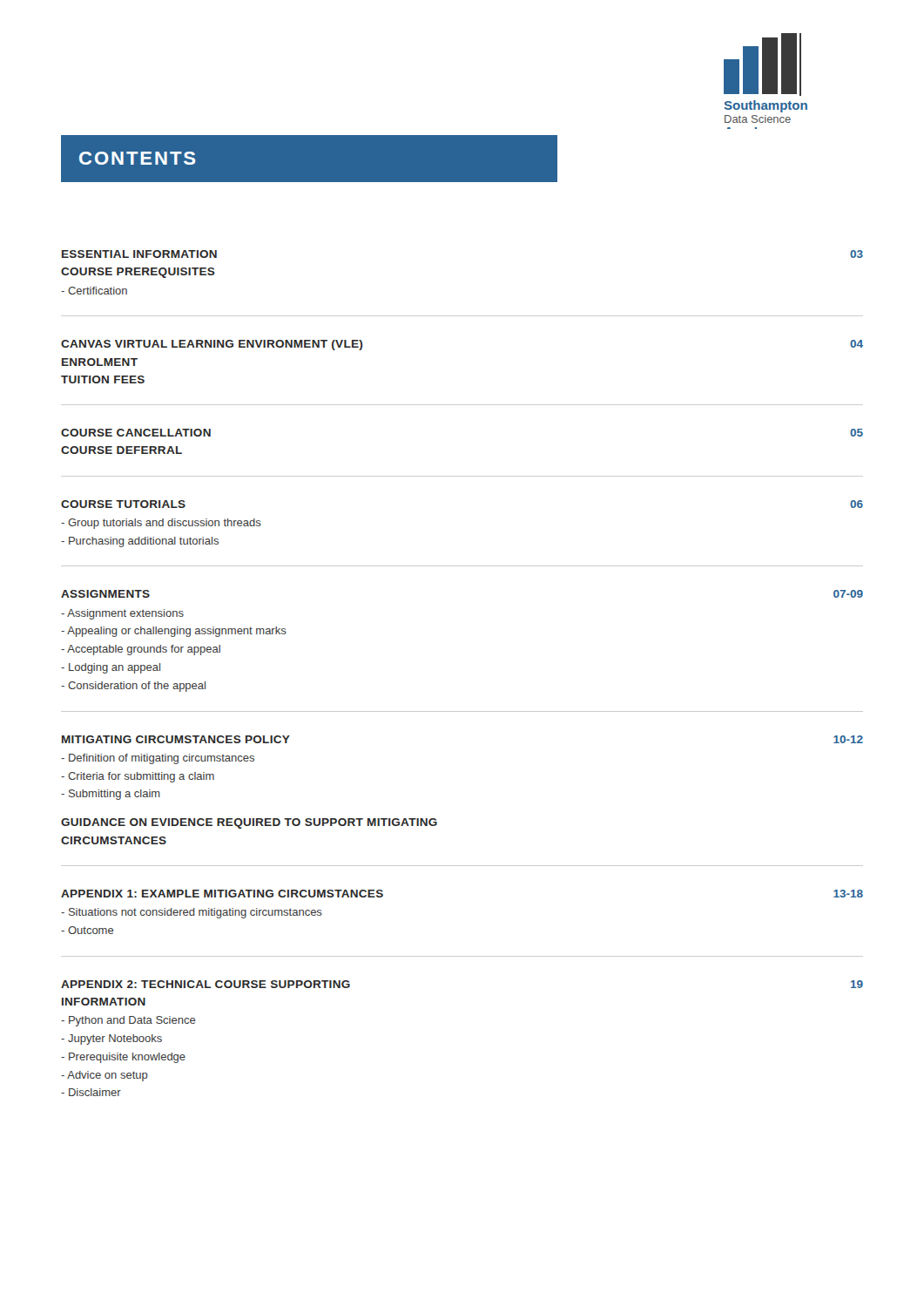Locate the block of text that opens with "APPENDIX 1: EXAMPLE MITIGATING CIRCUMSTANCES - Situations"
924x1307 pixels.
[x=222, y=894]
